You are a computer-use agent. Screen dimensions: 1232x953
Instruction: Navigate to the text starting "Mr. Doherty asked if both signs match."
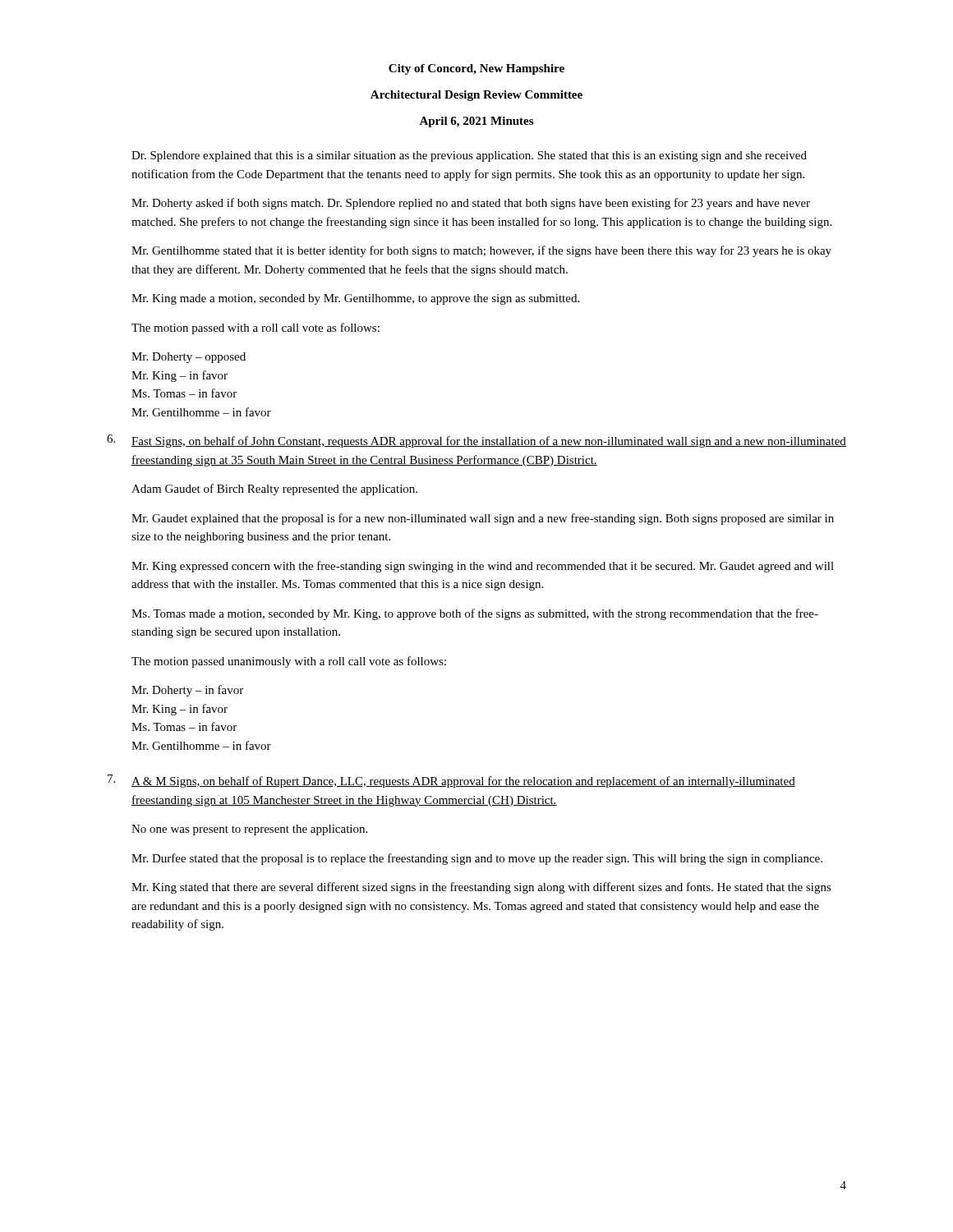tap(482, 212)
